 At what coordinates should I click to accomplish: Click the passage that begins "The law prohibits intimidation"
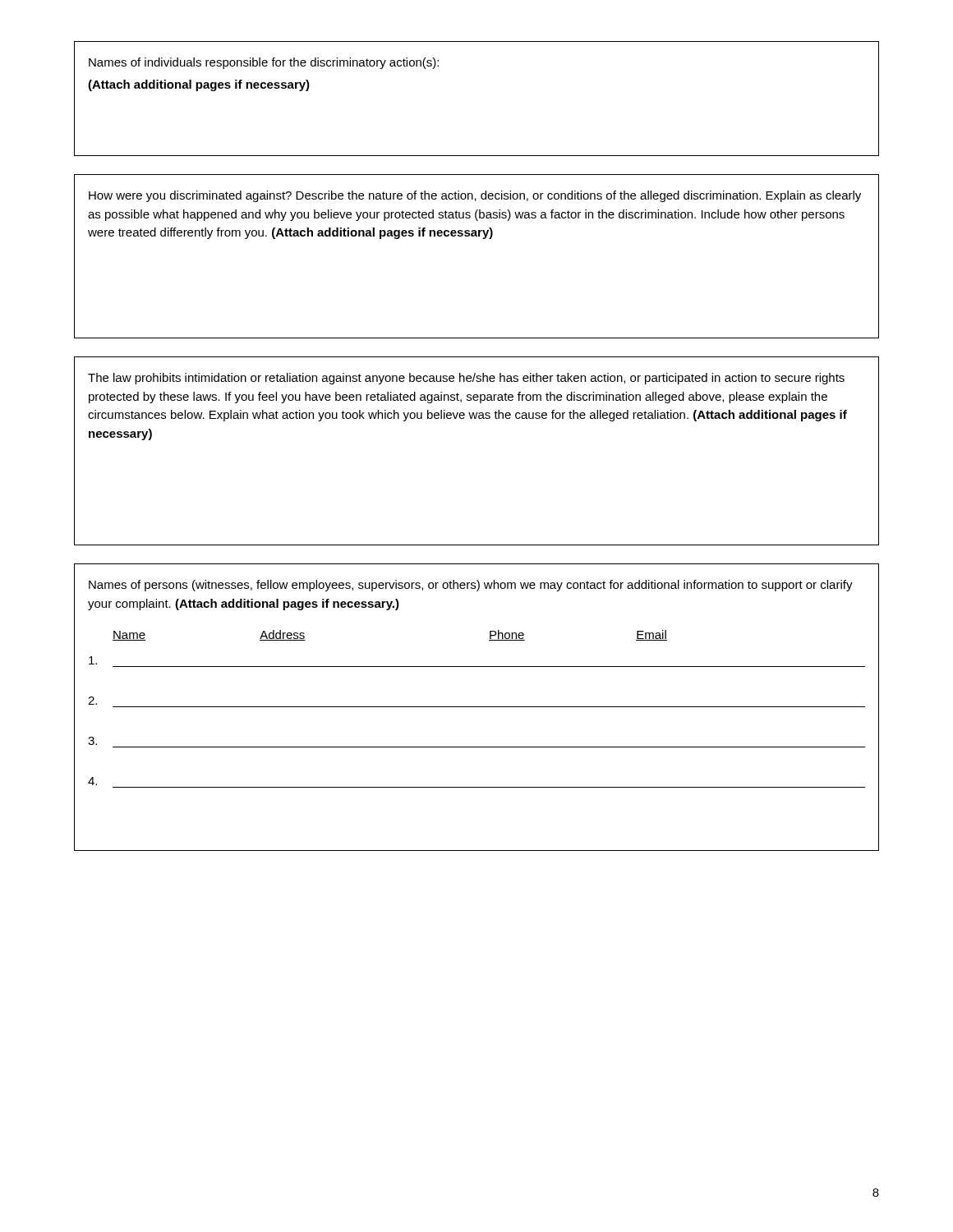coord(476,406)
